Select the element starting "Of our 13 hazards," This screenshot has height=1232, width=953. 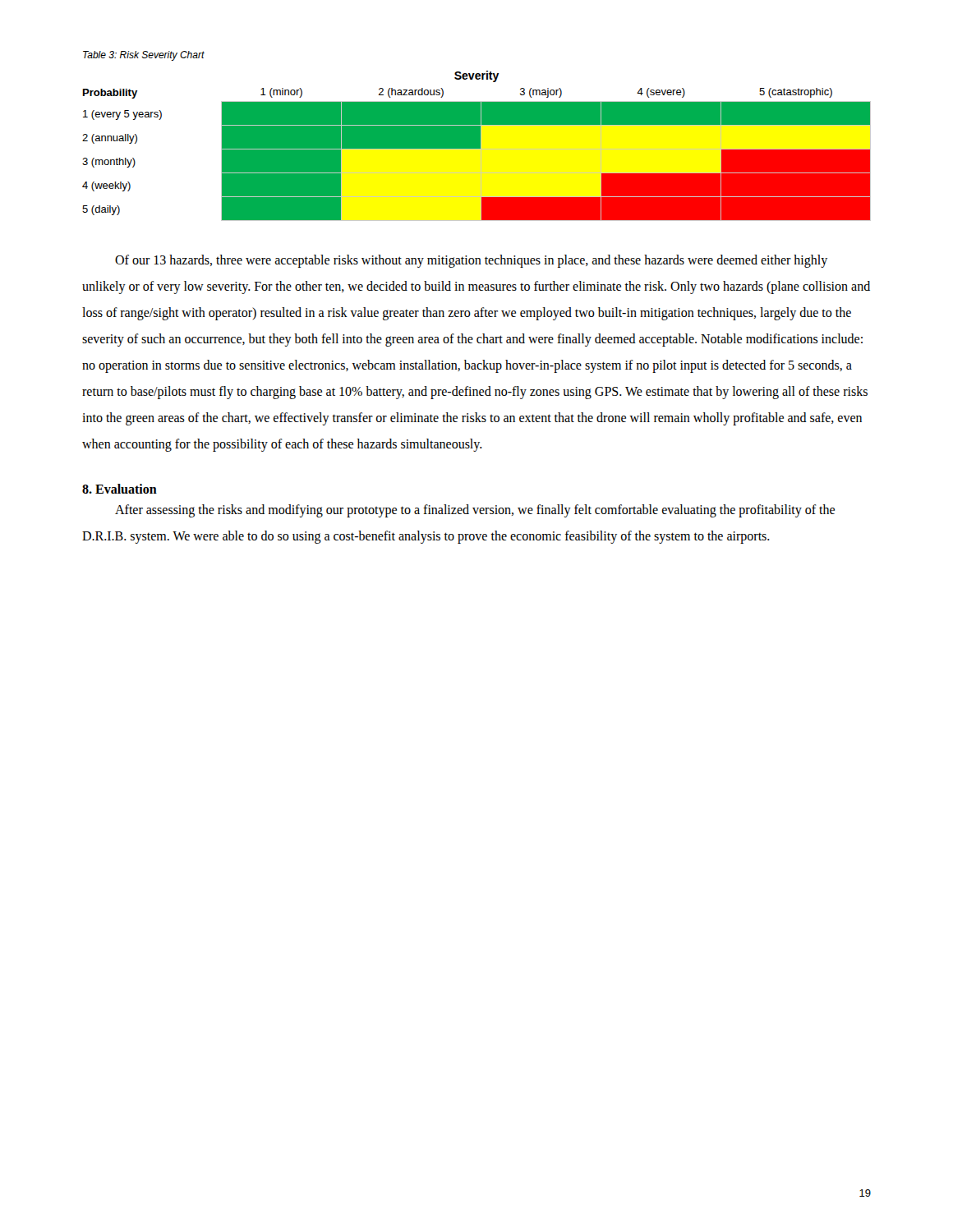click(476, 352)
